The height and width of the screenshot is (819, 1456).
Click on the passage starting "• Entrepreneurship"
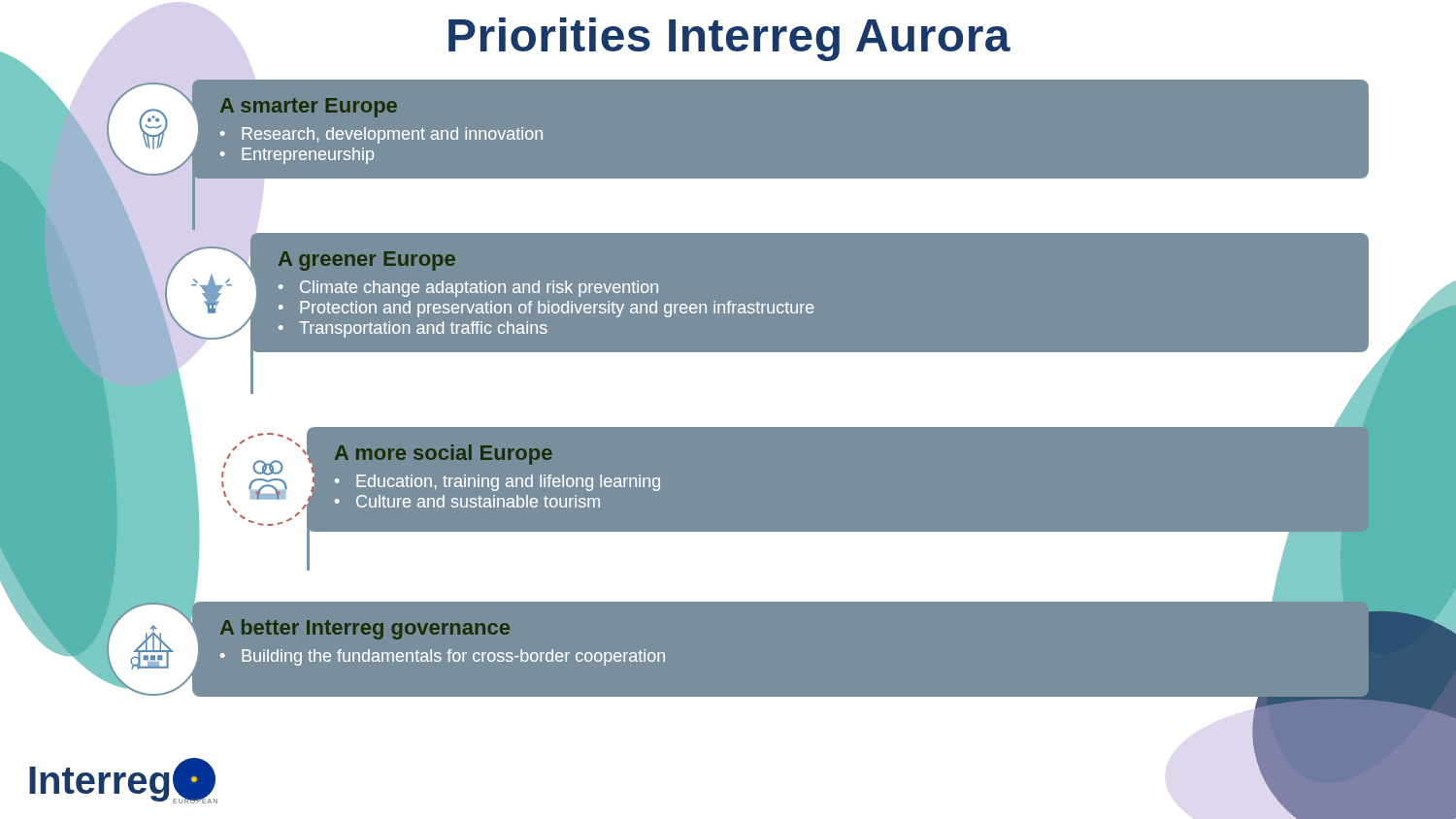pyautogui.click(x=297, y=155)
